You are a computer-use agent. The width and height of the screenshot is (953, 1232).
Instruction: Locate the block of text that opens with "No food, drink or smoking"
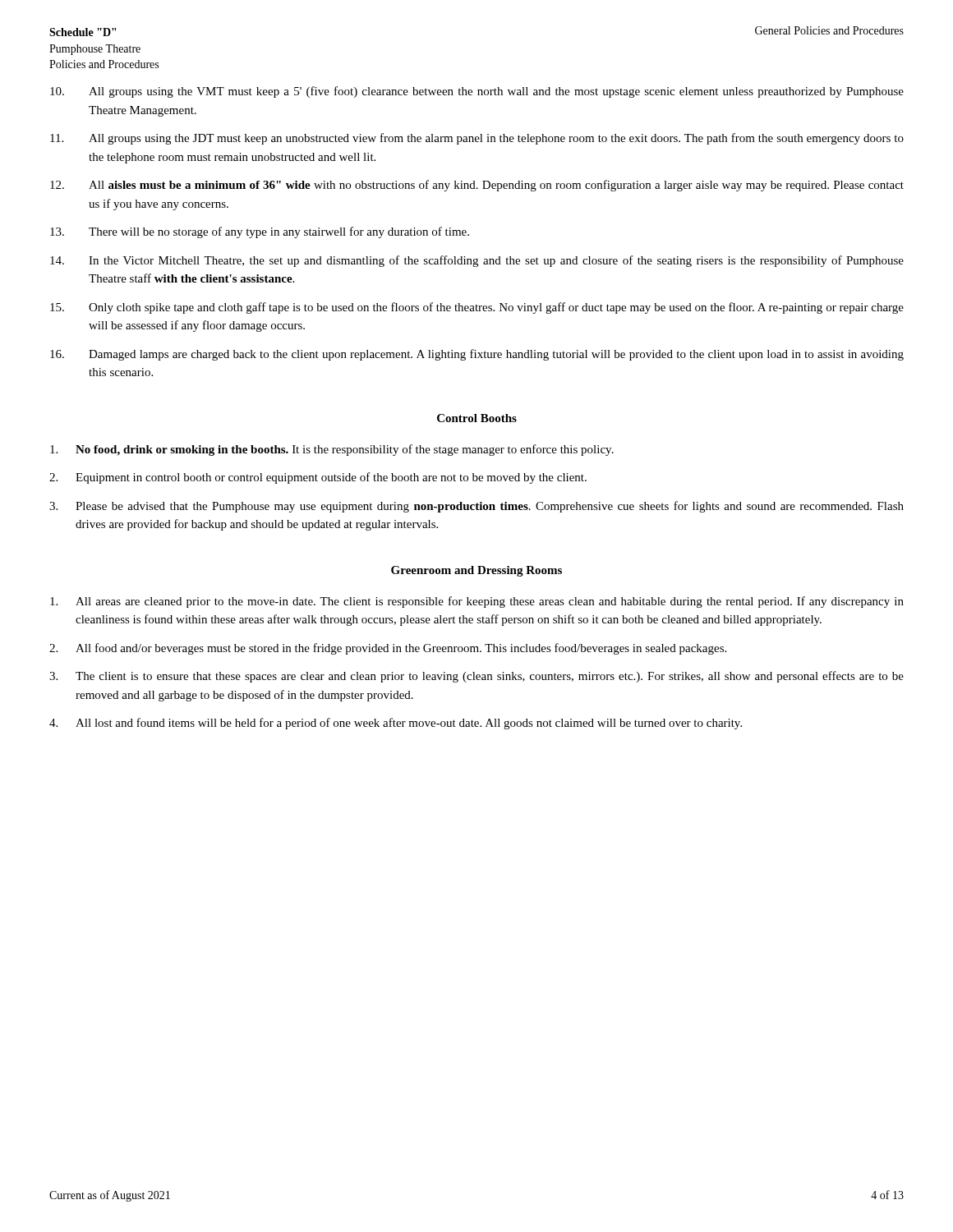pyautogui.click(x=476, y=449)
